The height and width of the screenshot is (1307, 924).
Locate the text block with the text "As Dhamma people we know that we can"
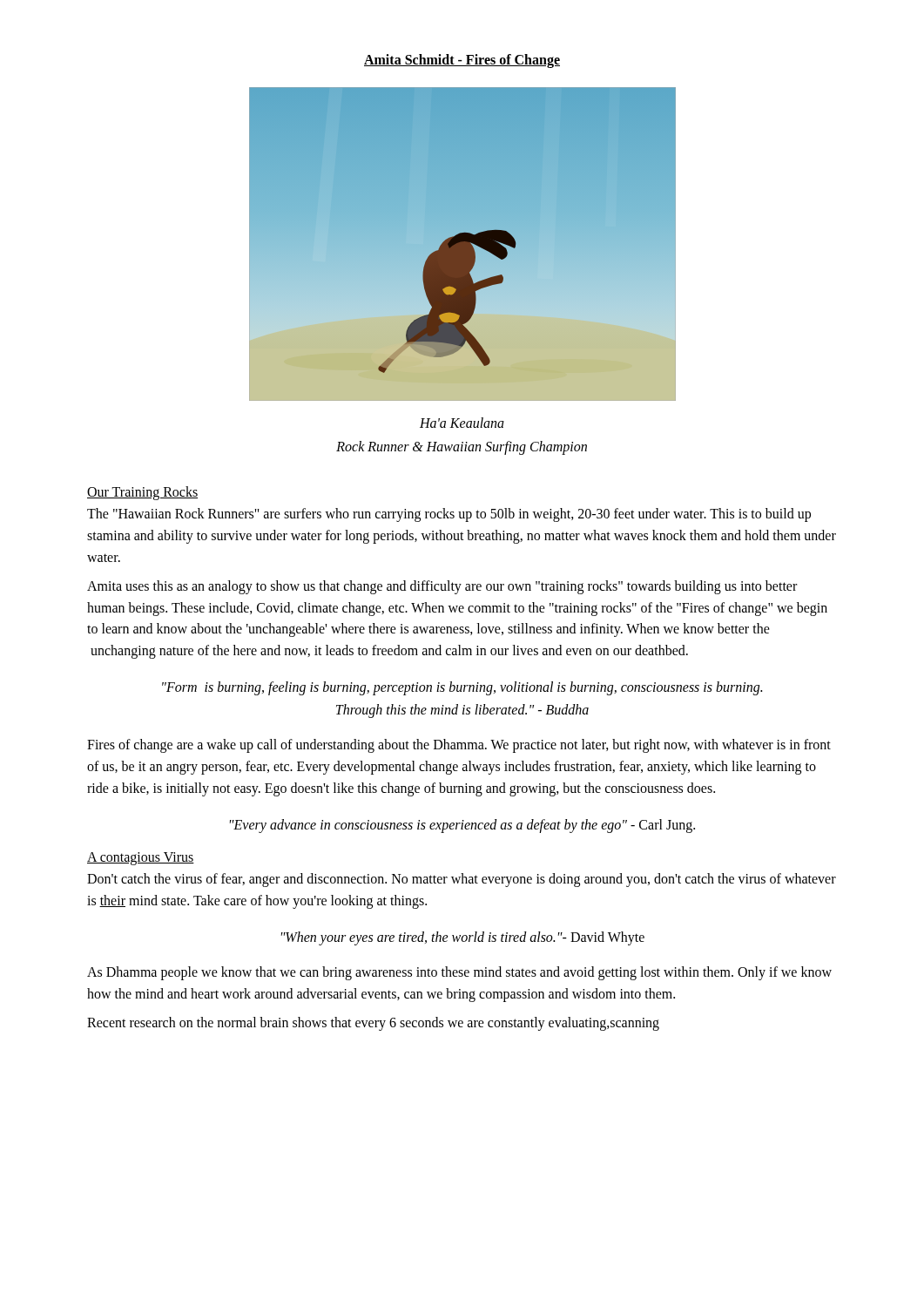tap(459, 983)
